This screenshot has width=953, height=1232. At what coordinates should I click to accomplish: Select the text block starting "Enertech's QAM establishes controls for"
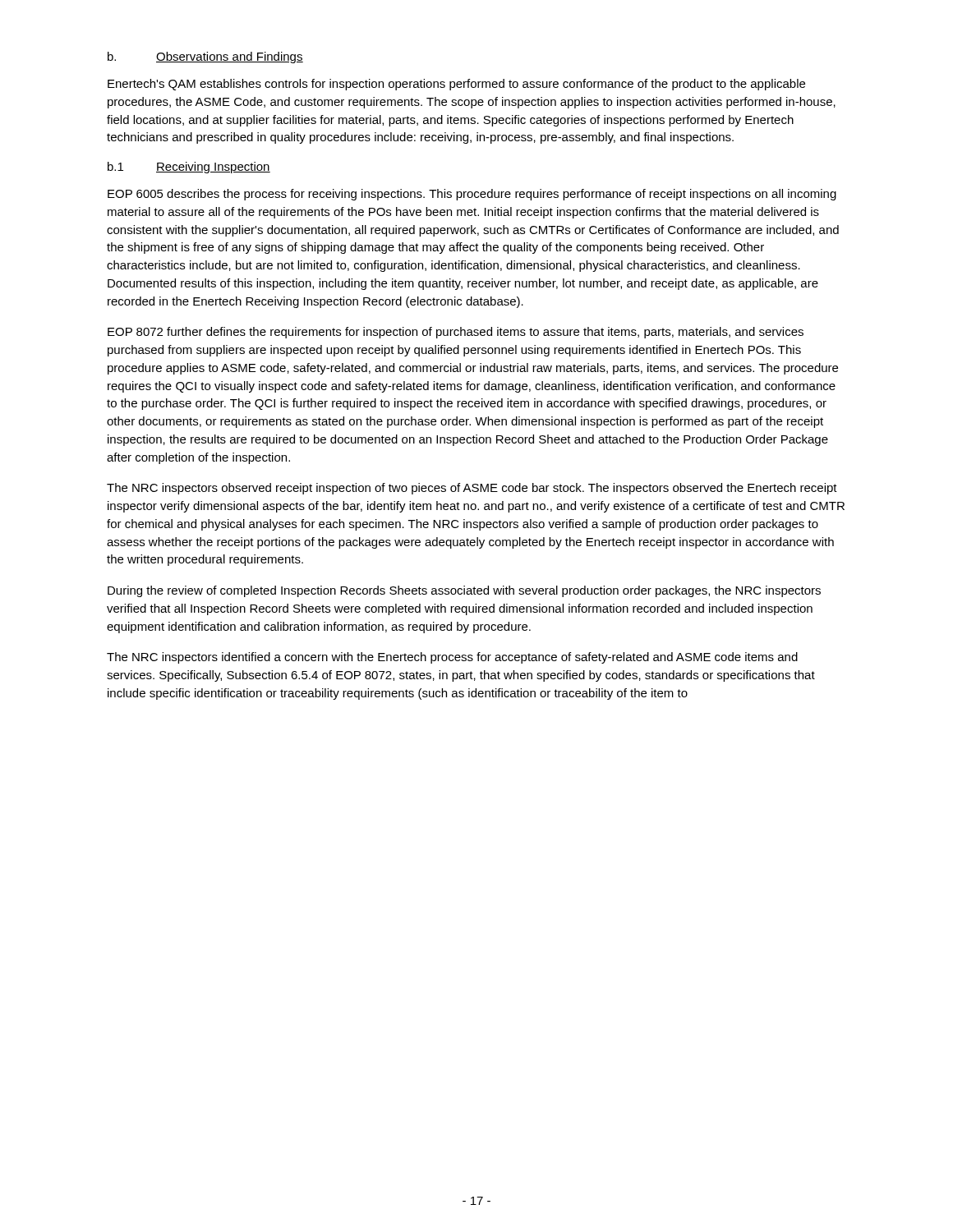point(476,111)
